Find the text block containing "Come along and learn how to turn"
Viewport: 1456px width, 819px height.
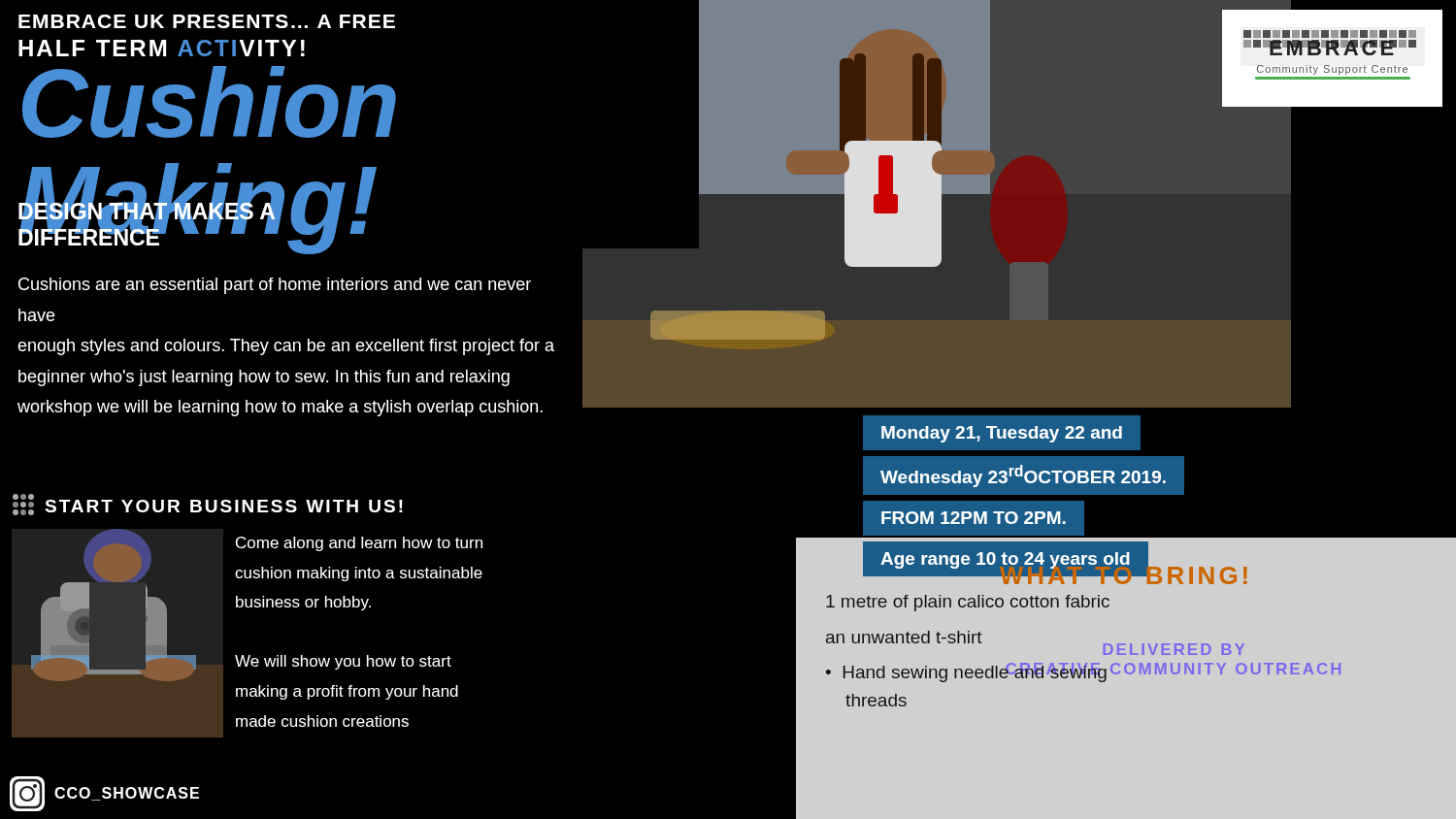coord(359,544)
